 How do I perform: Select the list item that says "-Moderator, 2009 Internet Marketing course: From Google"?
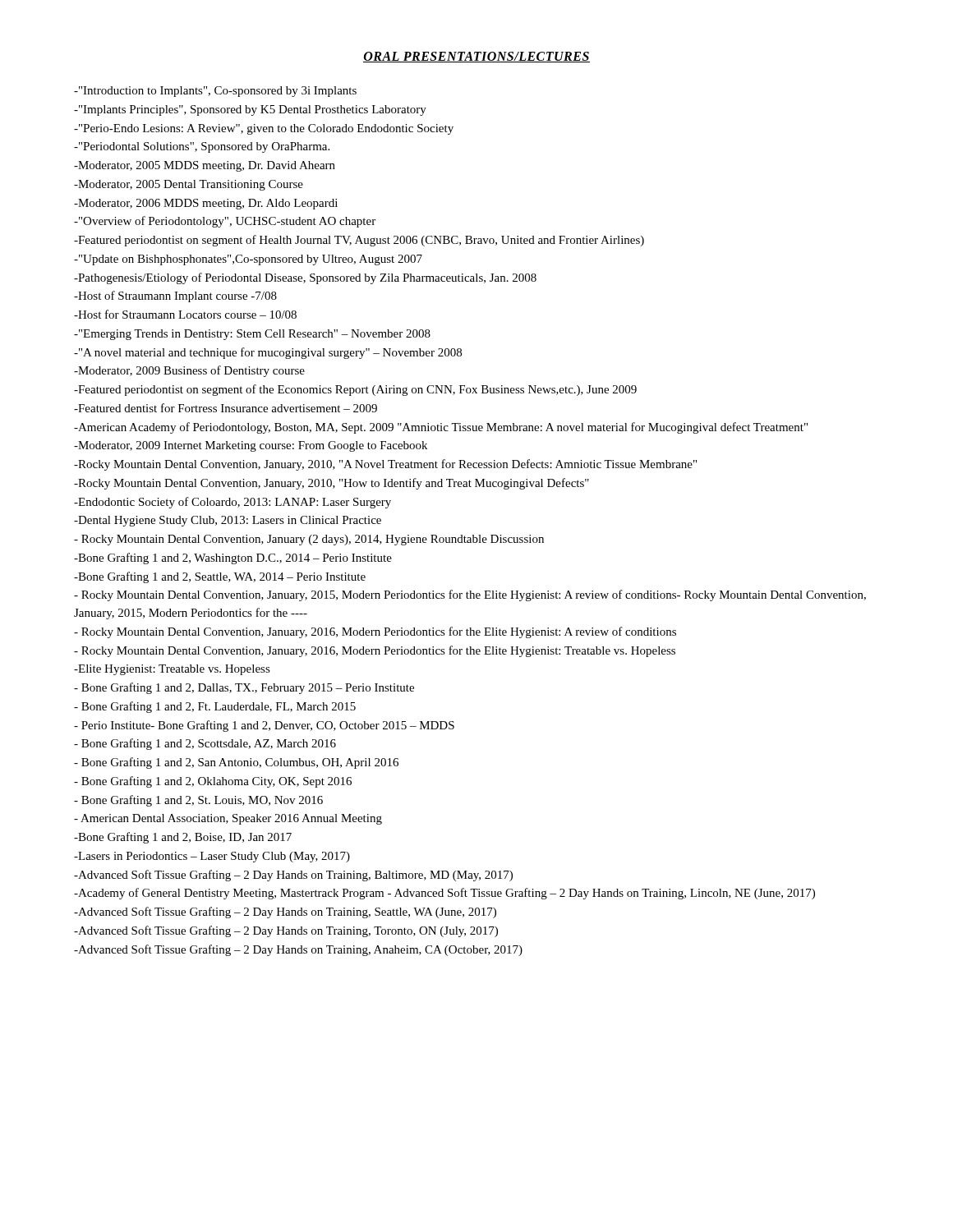[251, 445]
